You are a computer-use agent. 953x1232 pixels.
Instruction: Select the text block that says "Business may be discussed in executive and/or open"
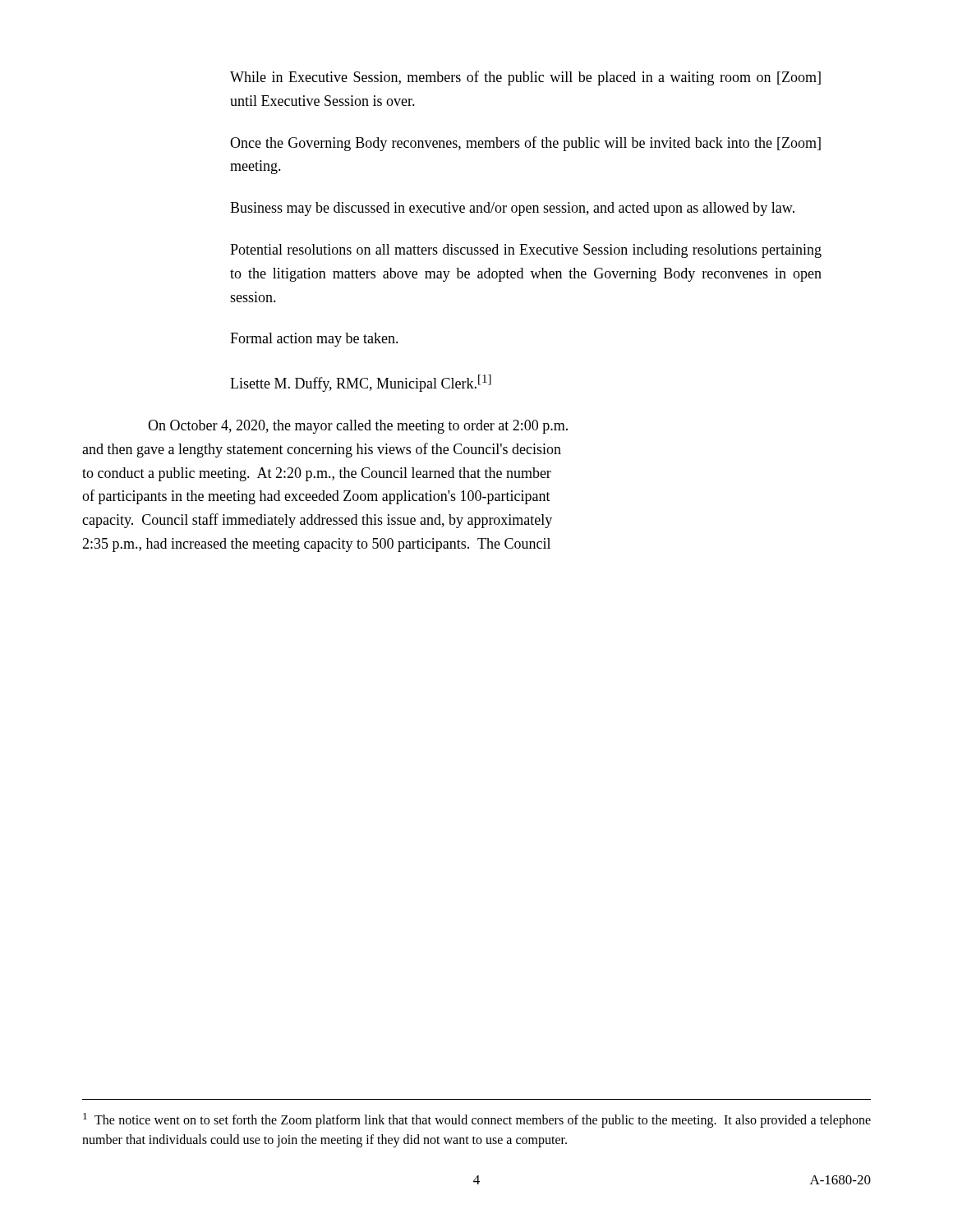(x=513, y=208)
